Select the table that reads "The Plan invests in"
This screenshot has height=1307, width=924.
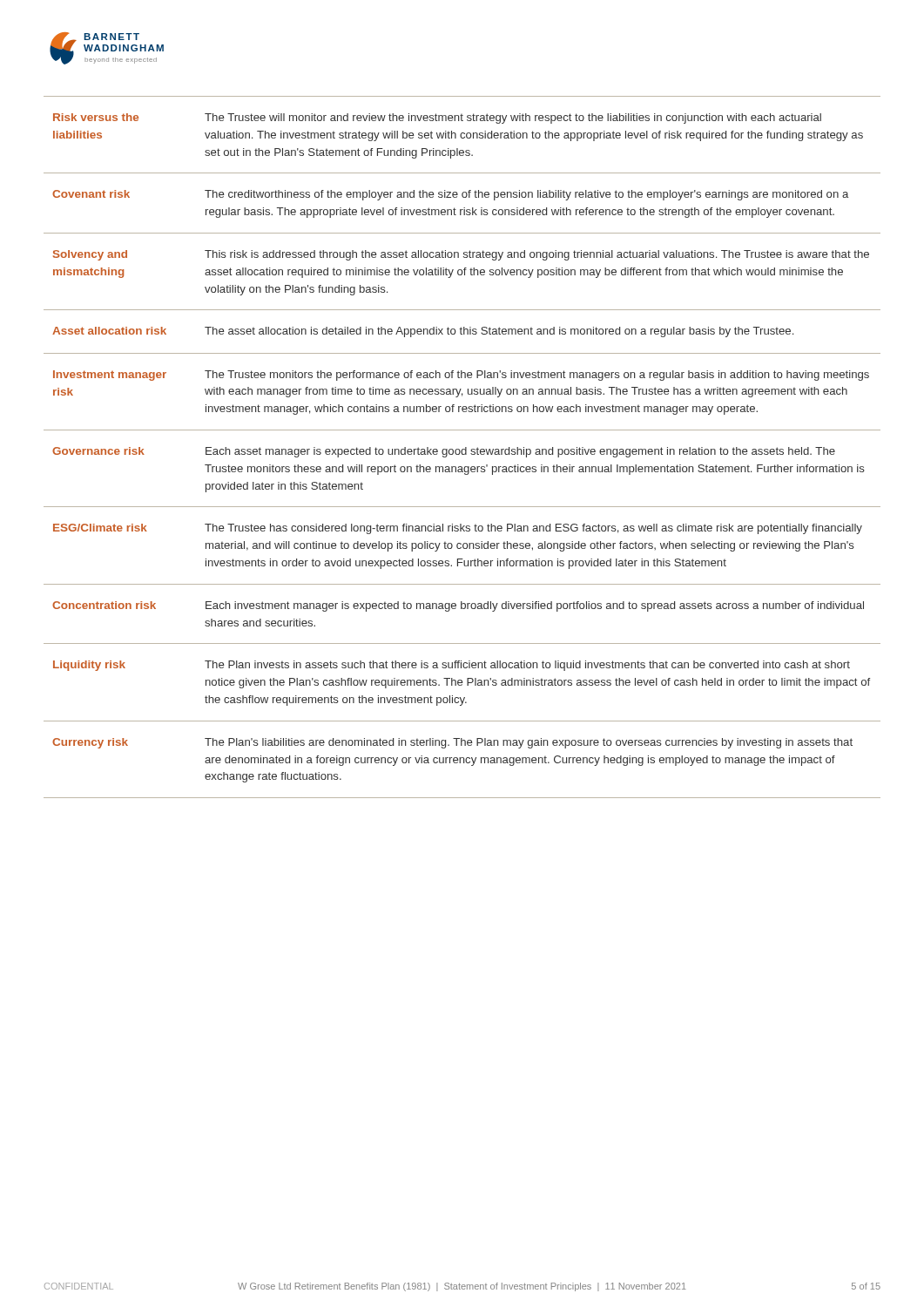[x=462, y=447]
